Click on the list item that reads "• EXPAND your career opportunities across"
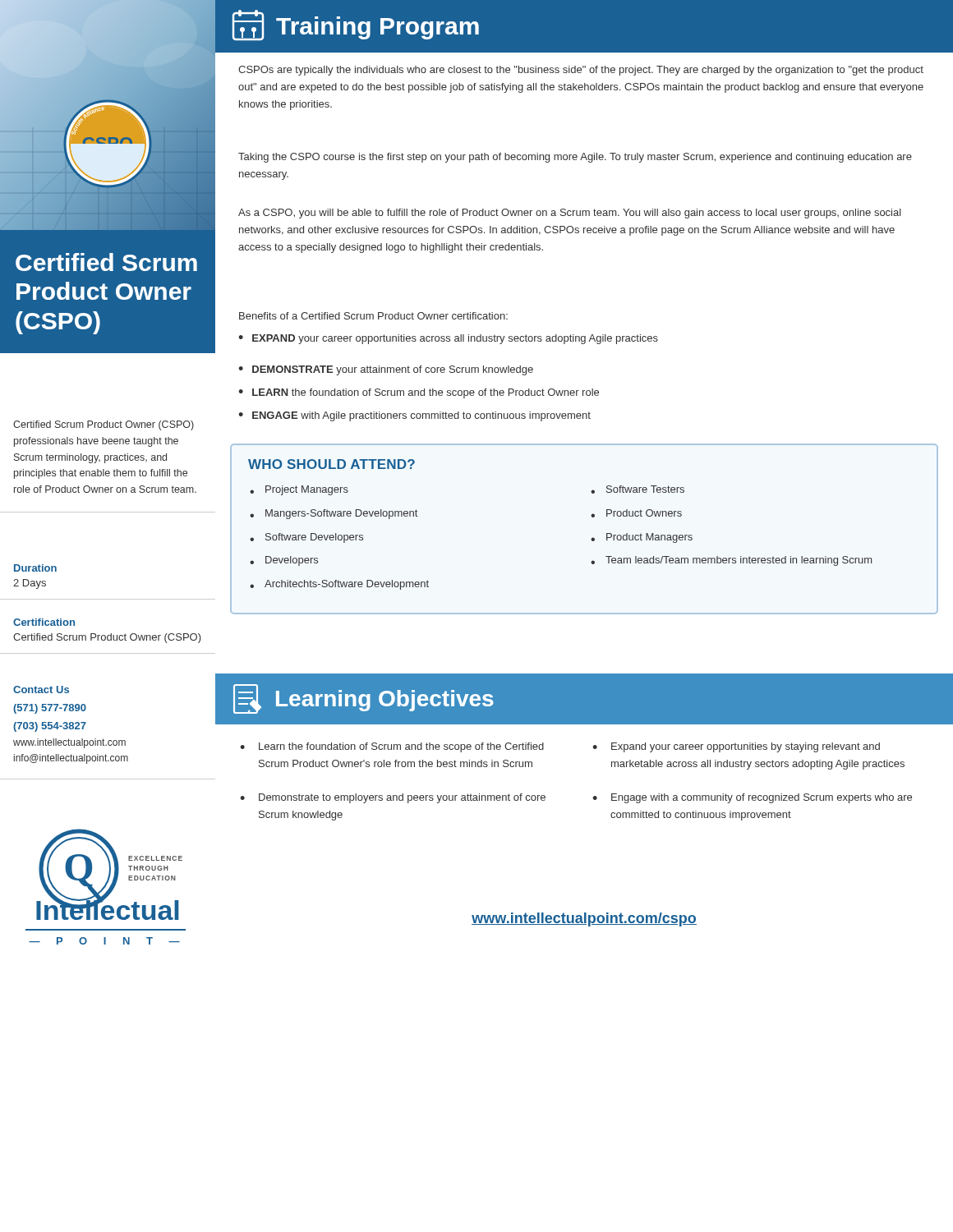953x1232 pixels. pos(448,338)
